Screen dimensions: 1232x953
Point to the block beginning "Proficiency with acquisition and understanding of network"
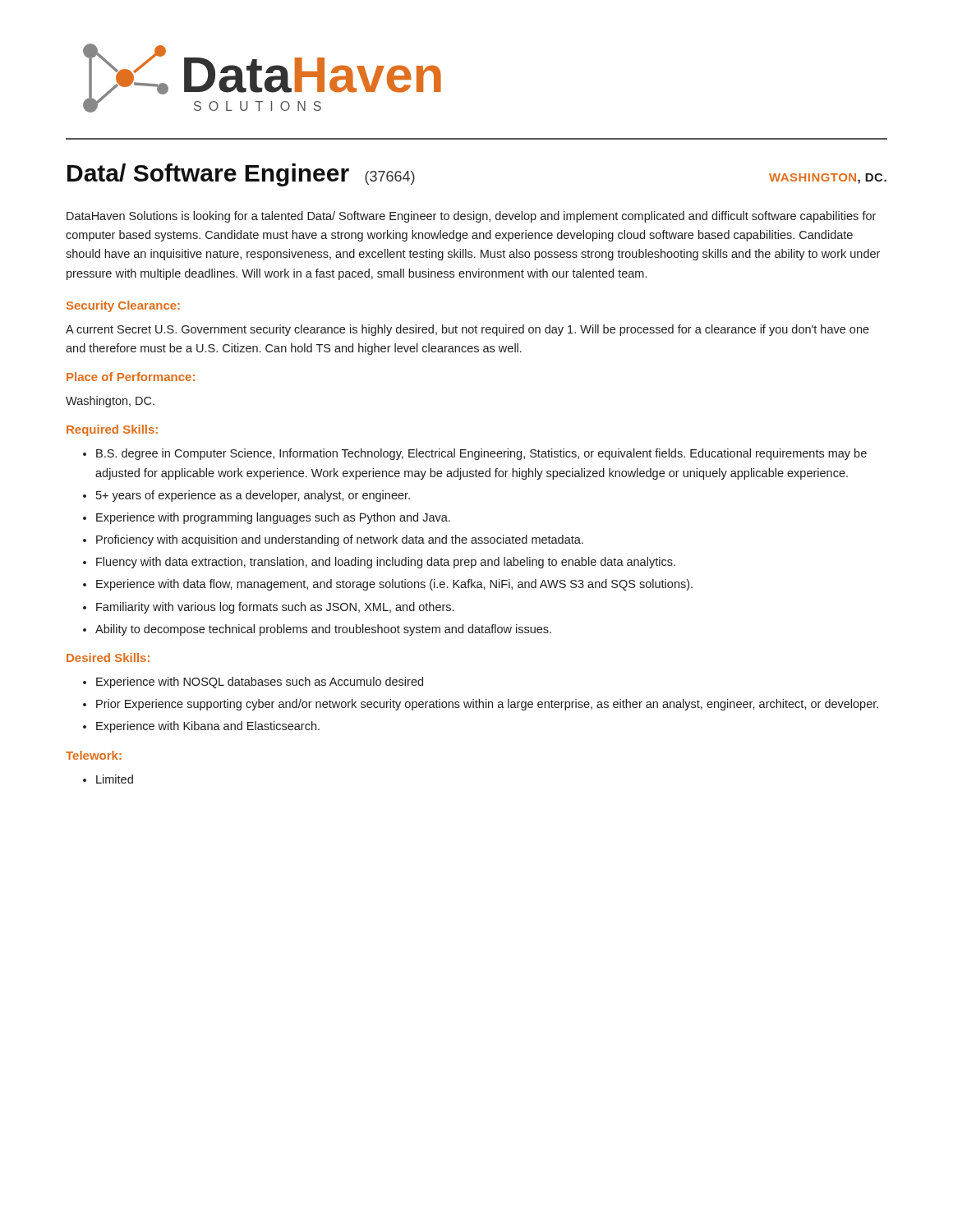[x=340, y=540]
